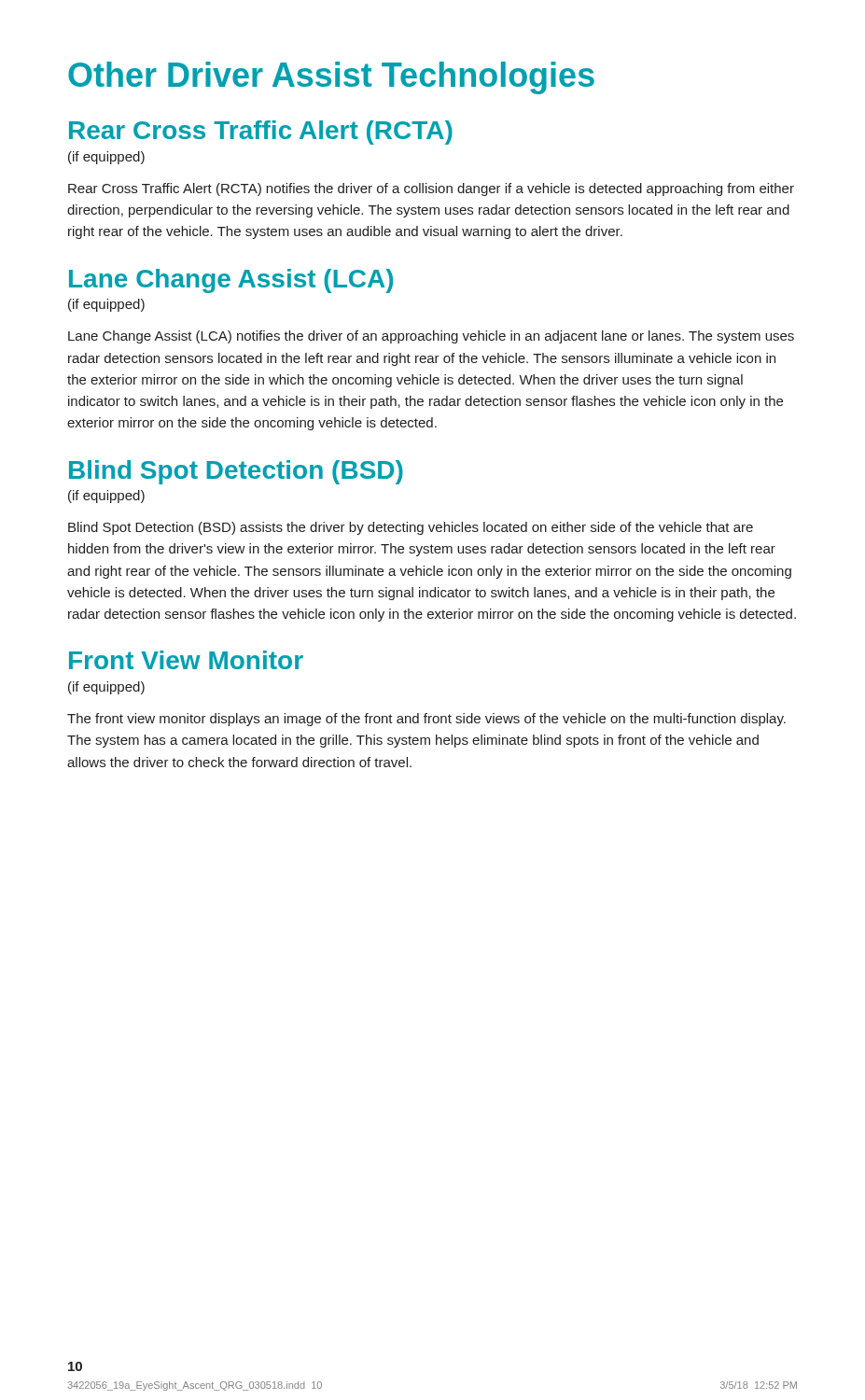Click on the title containing "Other Driver Assist Technologies"
This screenshot has width=865, height=1400.
coord(432,75)
